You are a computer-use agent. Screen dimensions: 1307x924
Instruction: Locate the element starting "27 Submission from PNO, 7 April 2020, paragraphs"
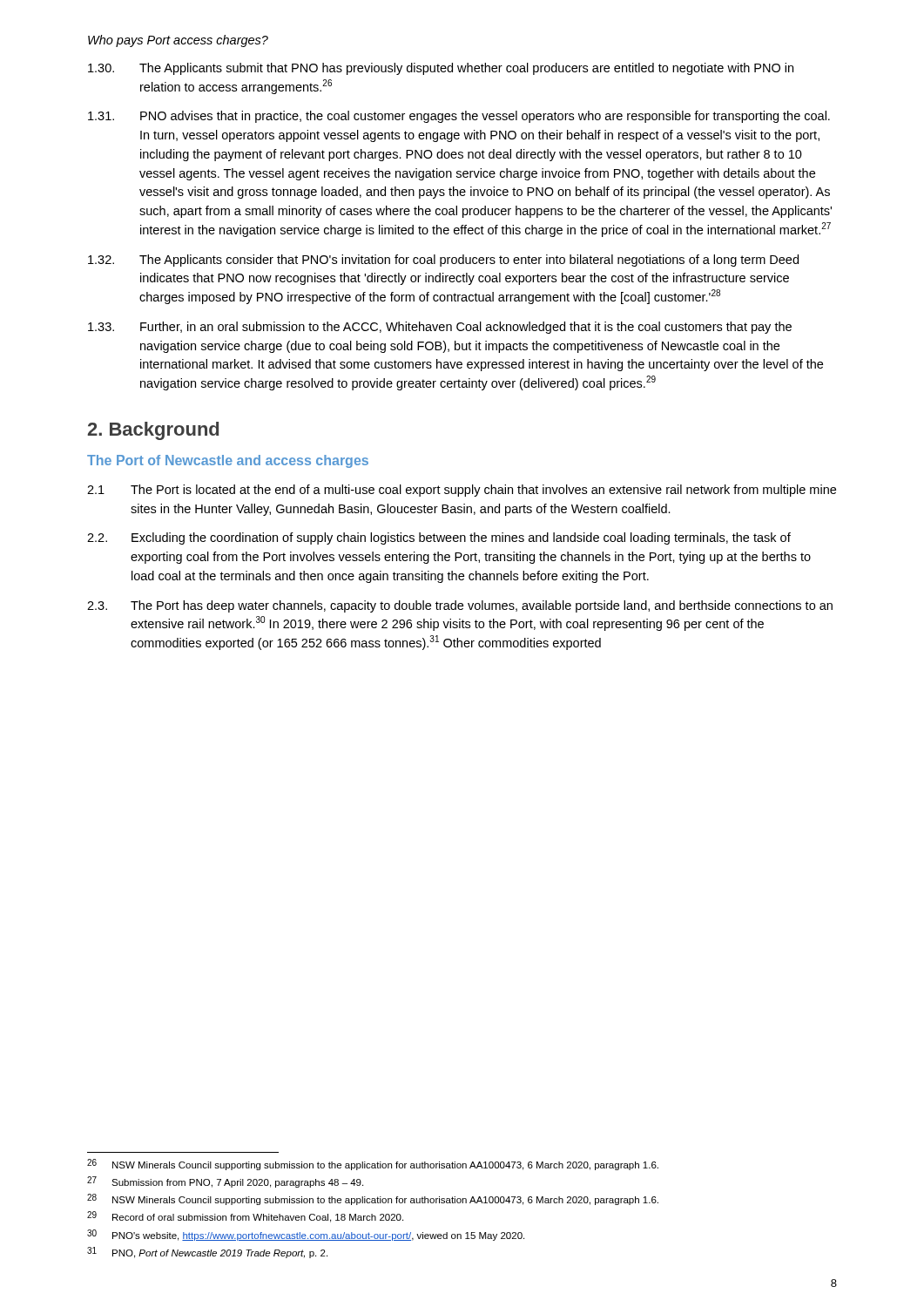(225, 1182)
